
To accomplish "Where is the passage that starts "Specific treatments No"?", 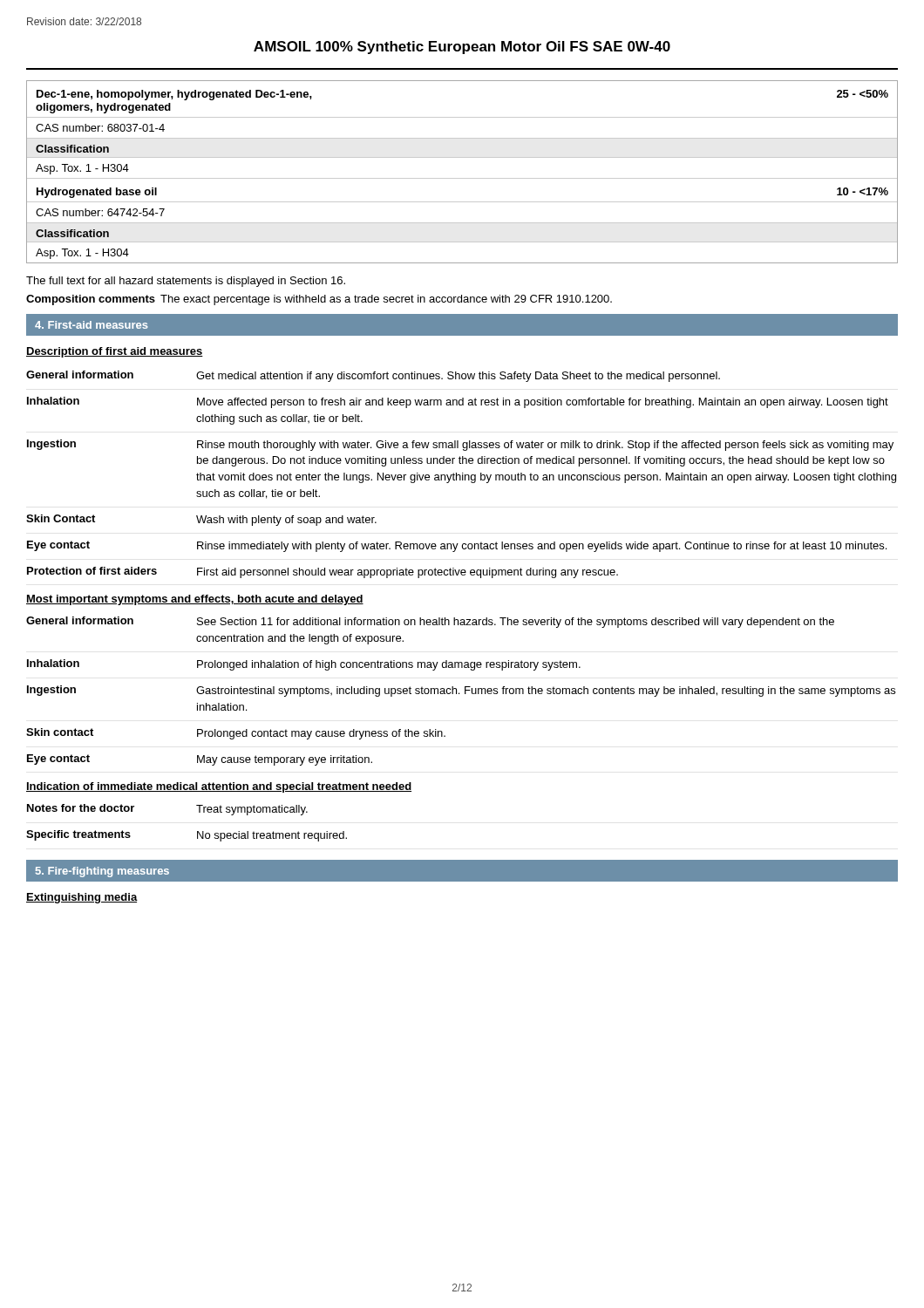I will [66, 837].
